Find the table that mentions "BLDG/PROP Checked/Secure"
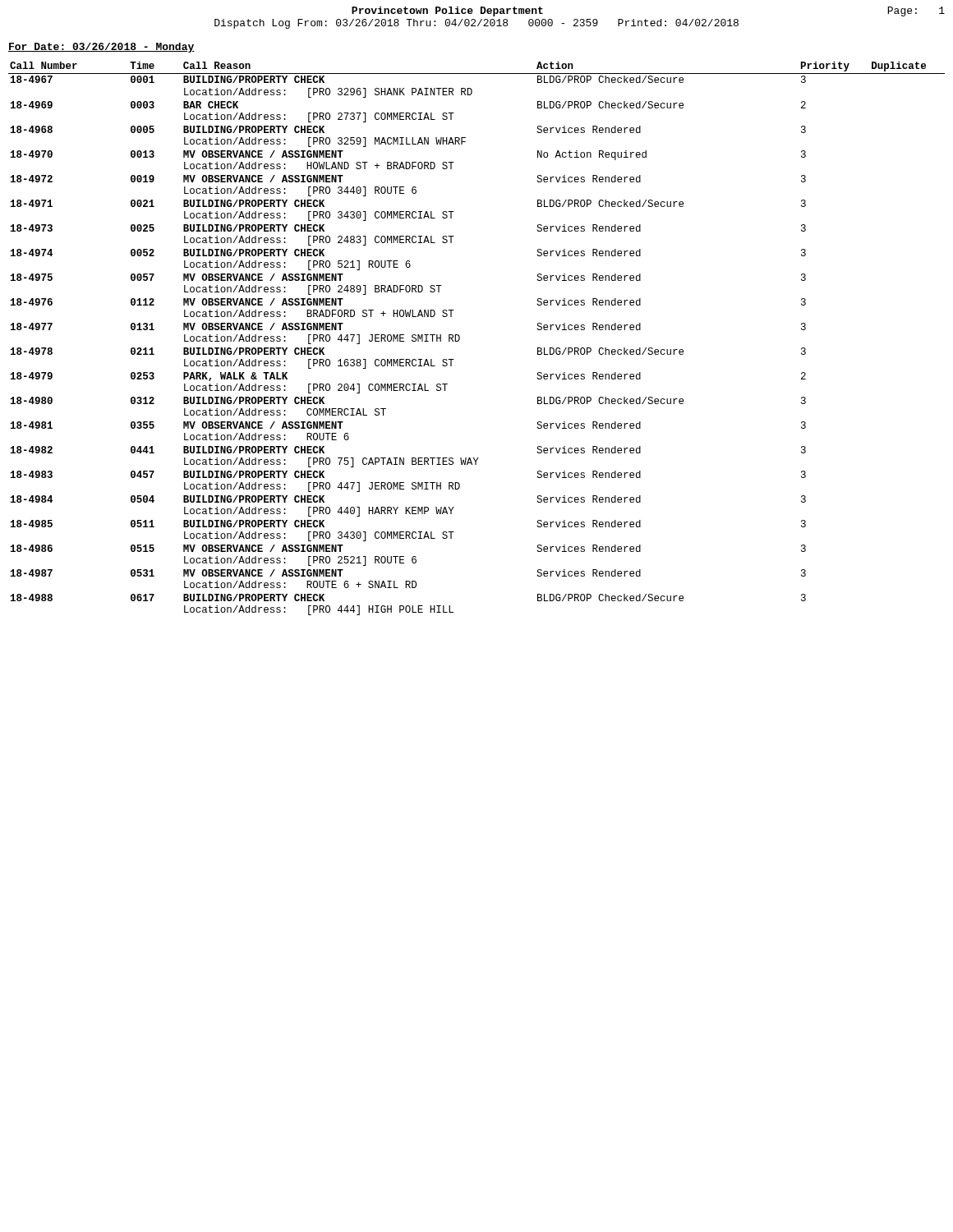 476,338
